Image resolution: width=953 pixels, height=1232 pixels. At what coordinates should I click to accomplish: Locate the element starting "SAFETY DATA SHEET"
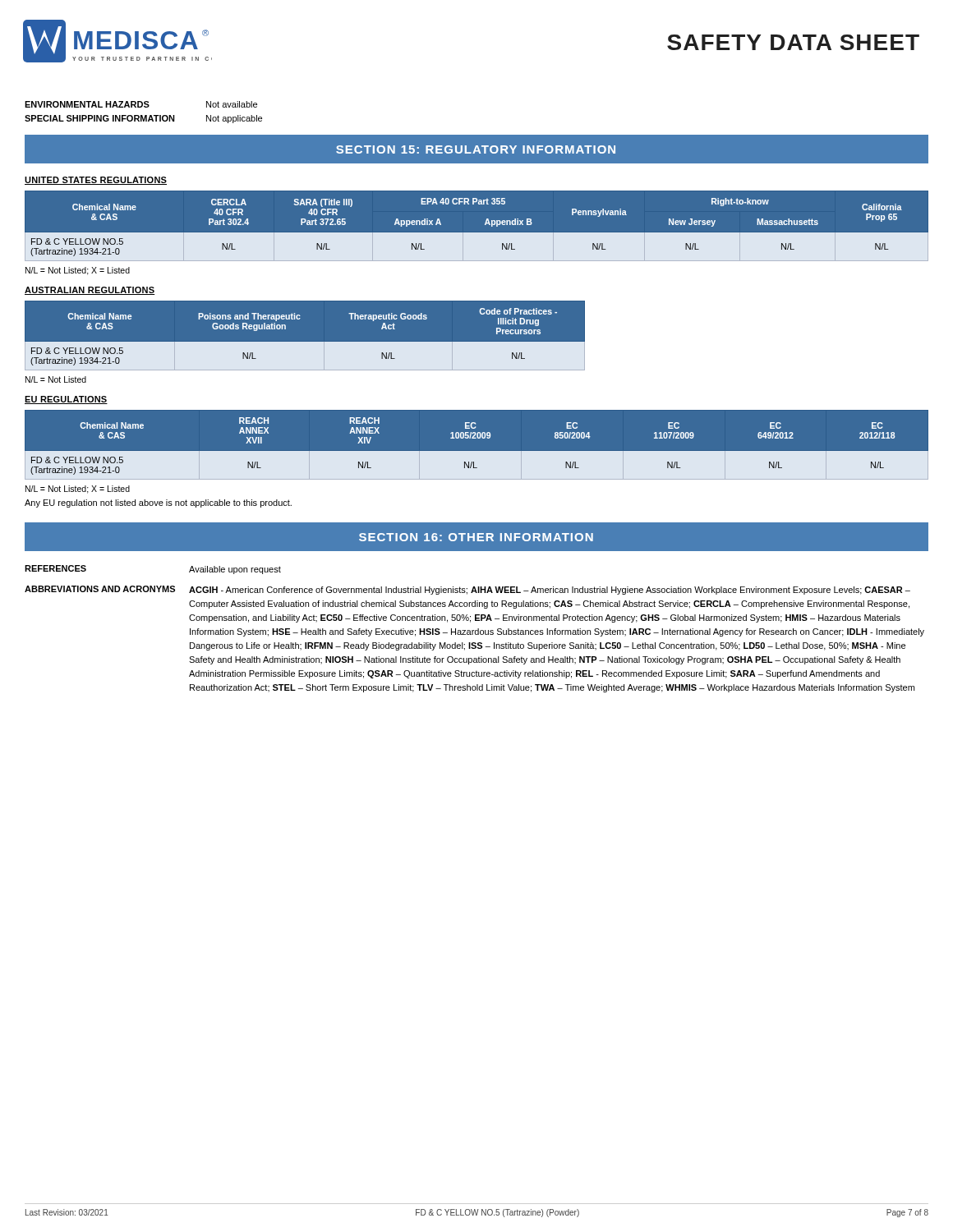pos(793,42)
